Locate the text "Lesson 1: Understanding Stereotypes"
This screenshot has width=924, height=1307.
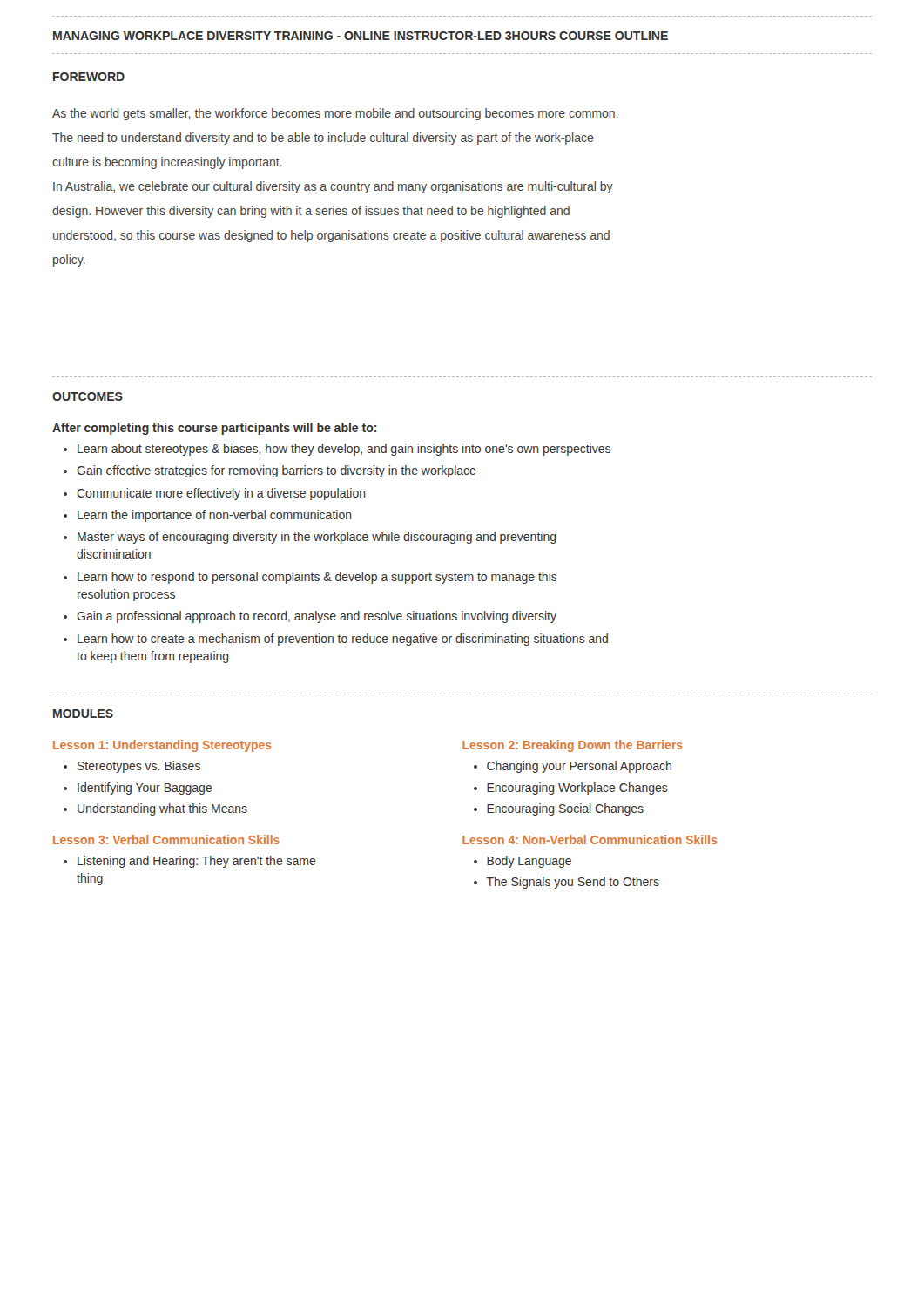[248, 745]
